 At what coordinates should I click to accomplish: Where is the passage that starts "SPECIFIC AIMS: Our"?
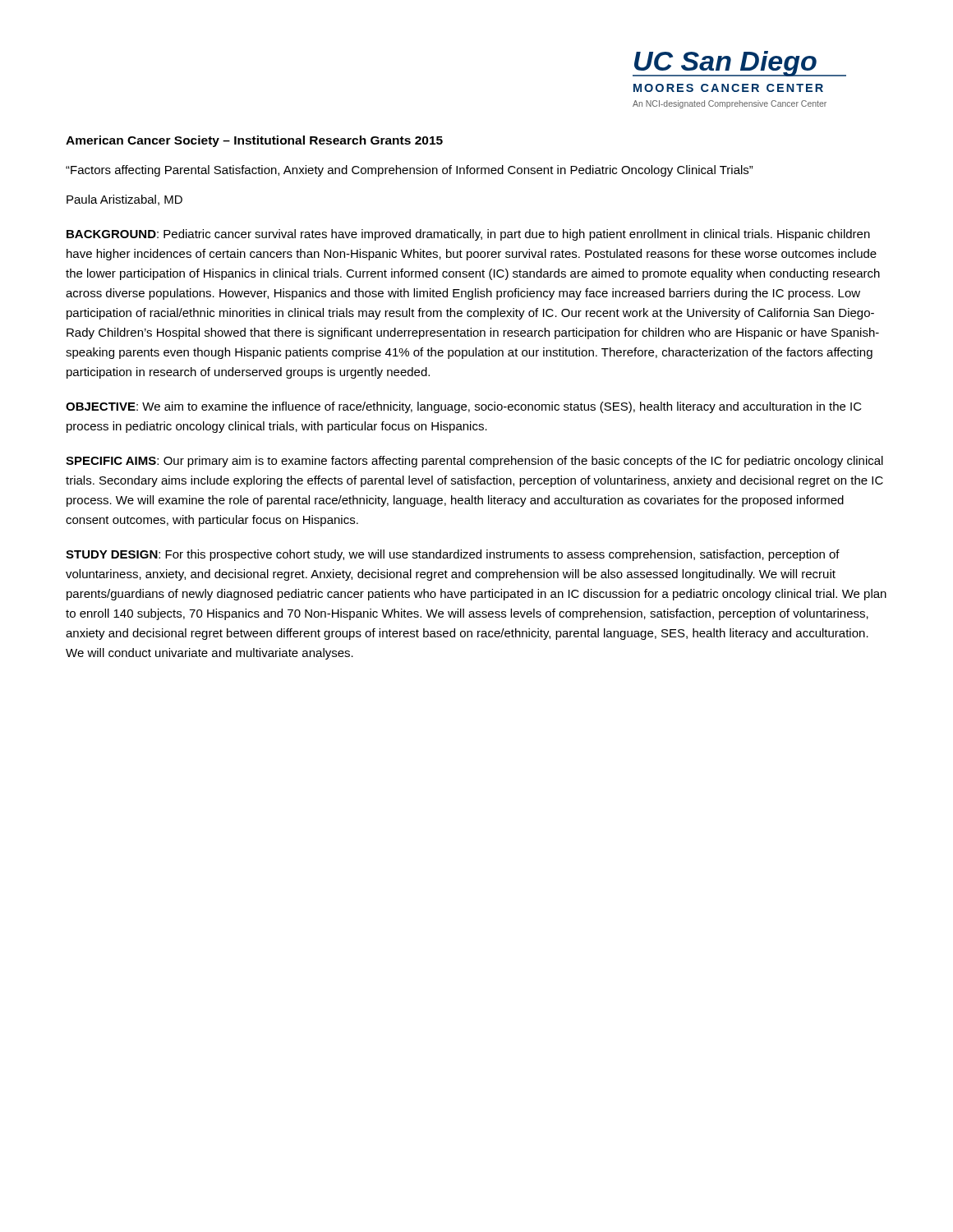475,490
